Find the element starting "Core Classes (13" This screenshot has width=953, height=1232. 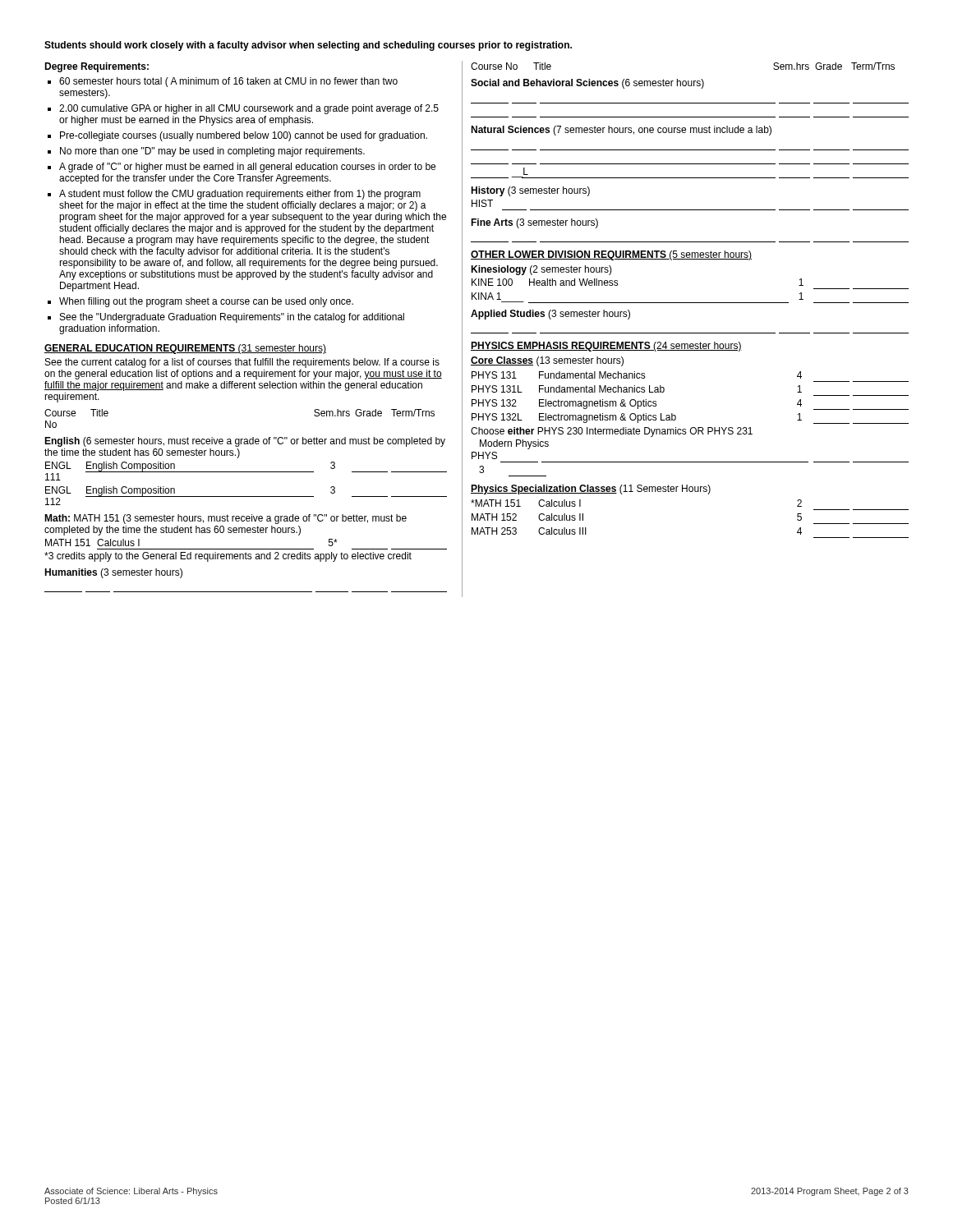coord(547,361)
